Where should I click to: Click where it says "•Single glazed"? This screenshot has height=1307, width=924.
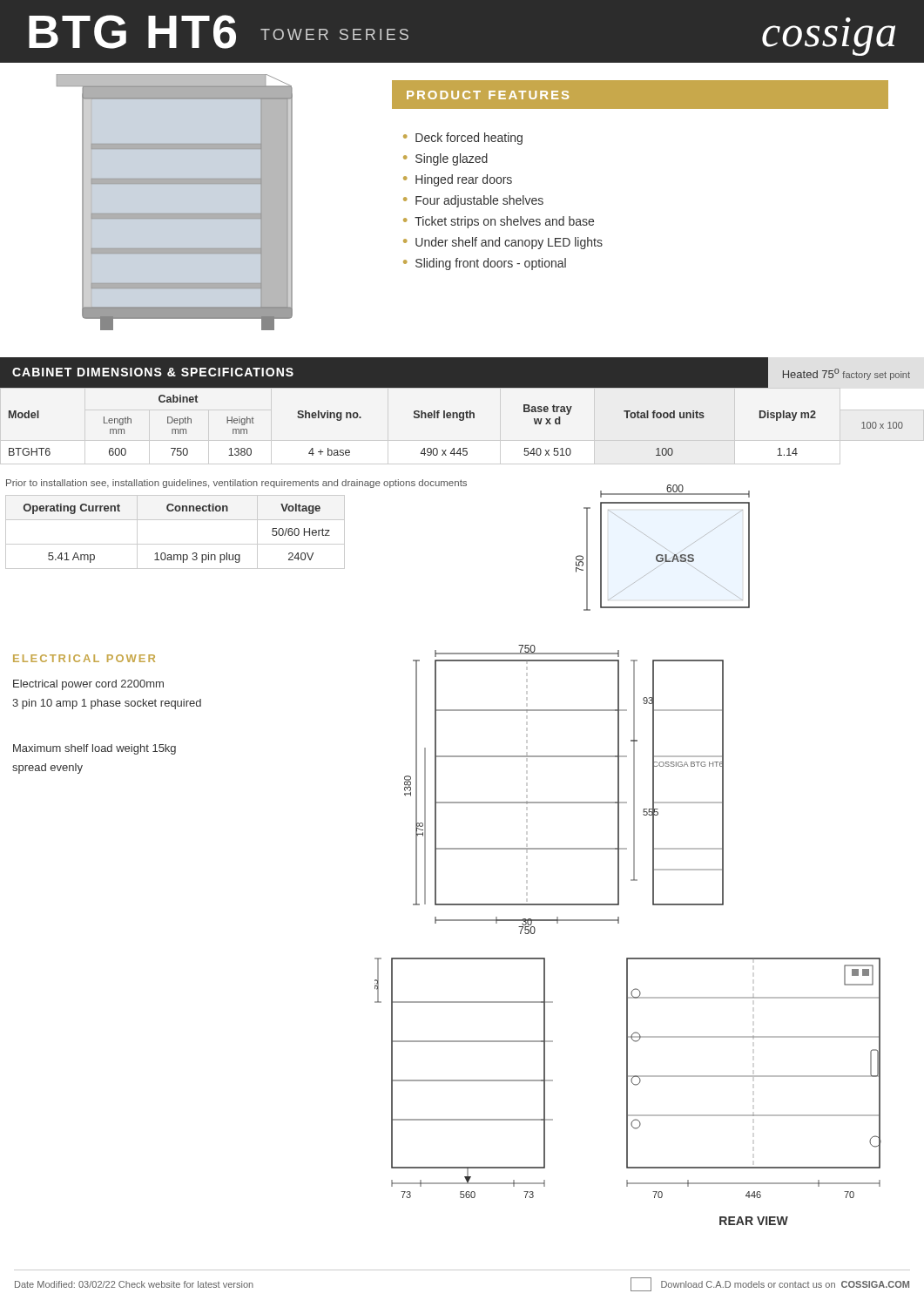point(445,158)
